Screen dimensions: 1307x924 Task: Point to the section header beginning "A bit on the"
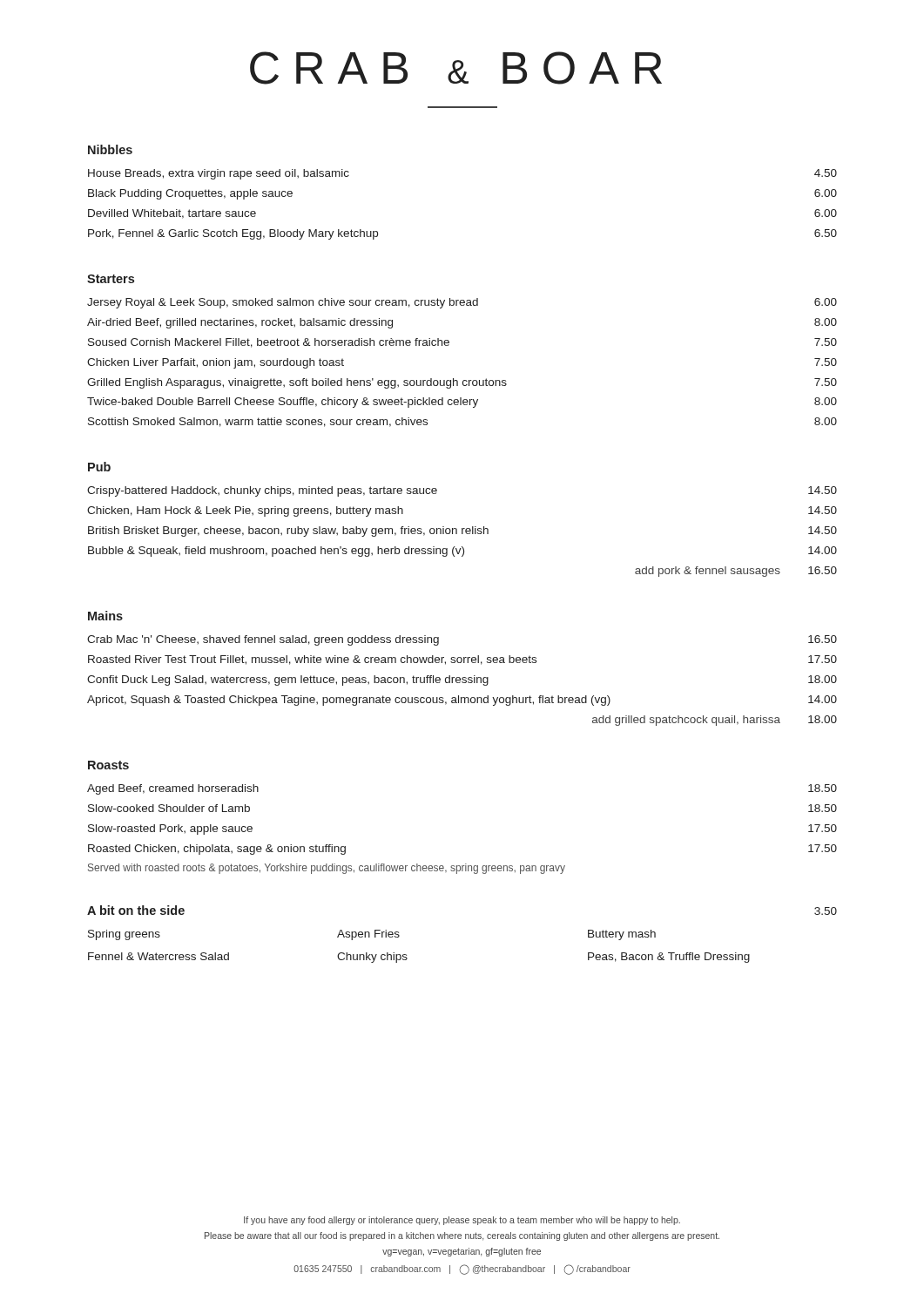tap(136, 911)
